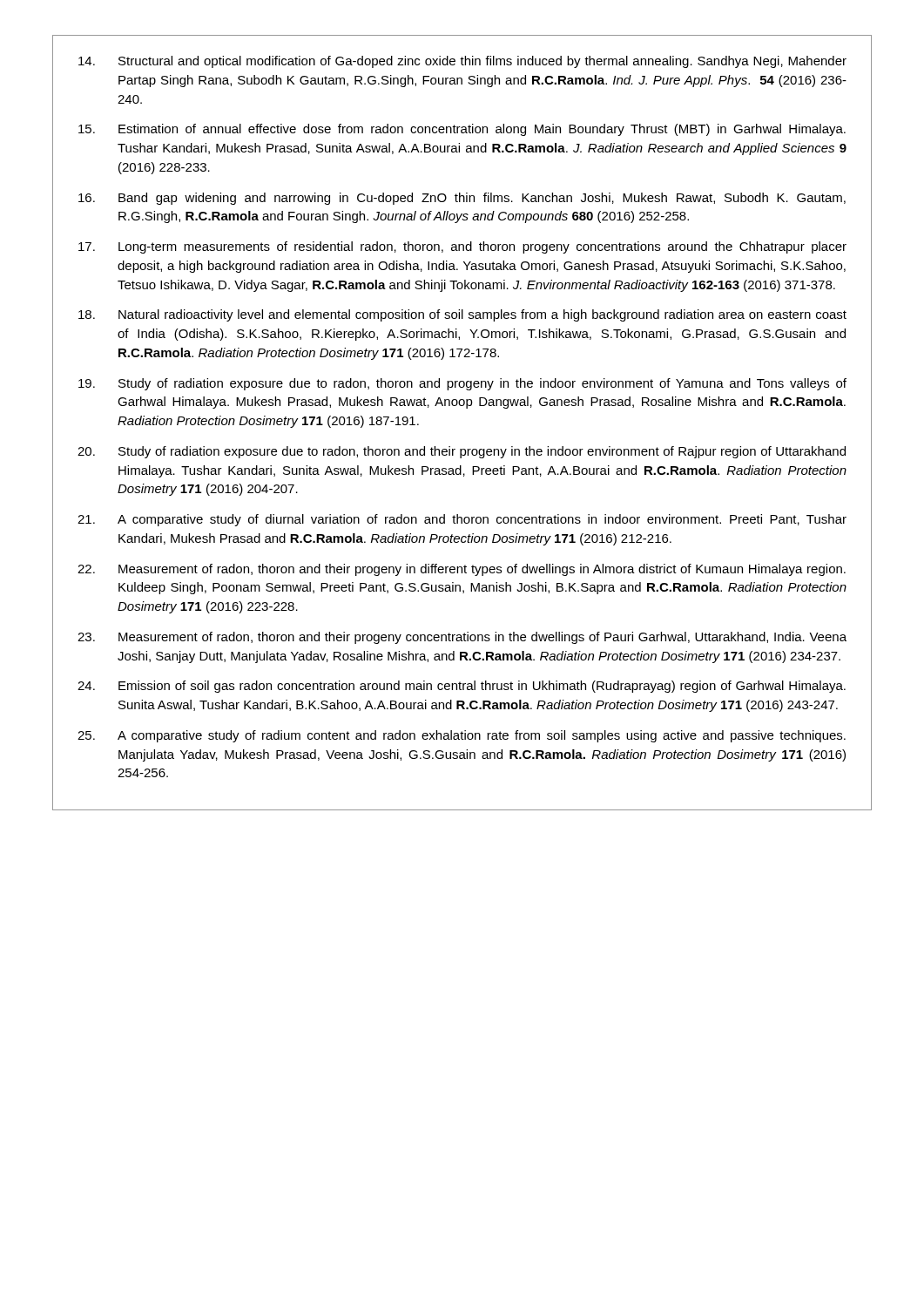
Task: Find the block on this page that starts "24. Emission of soil gas"
Action: click(x=462, y=695)
